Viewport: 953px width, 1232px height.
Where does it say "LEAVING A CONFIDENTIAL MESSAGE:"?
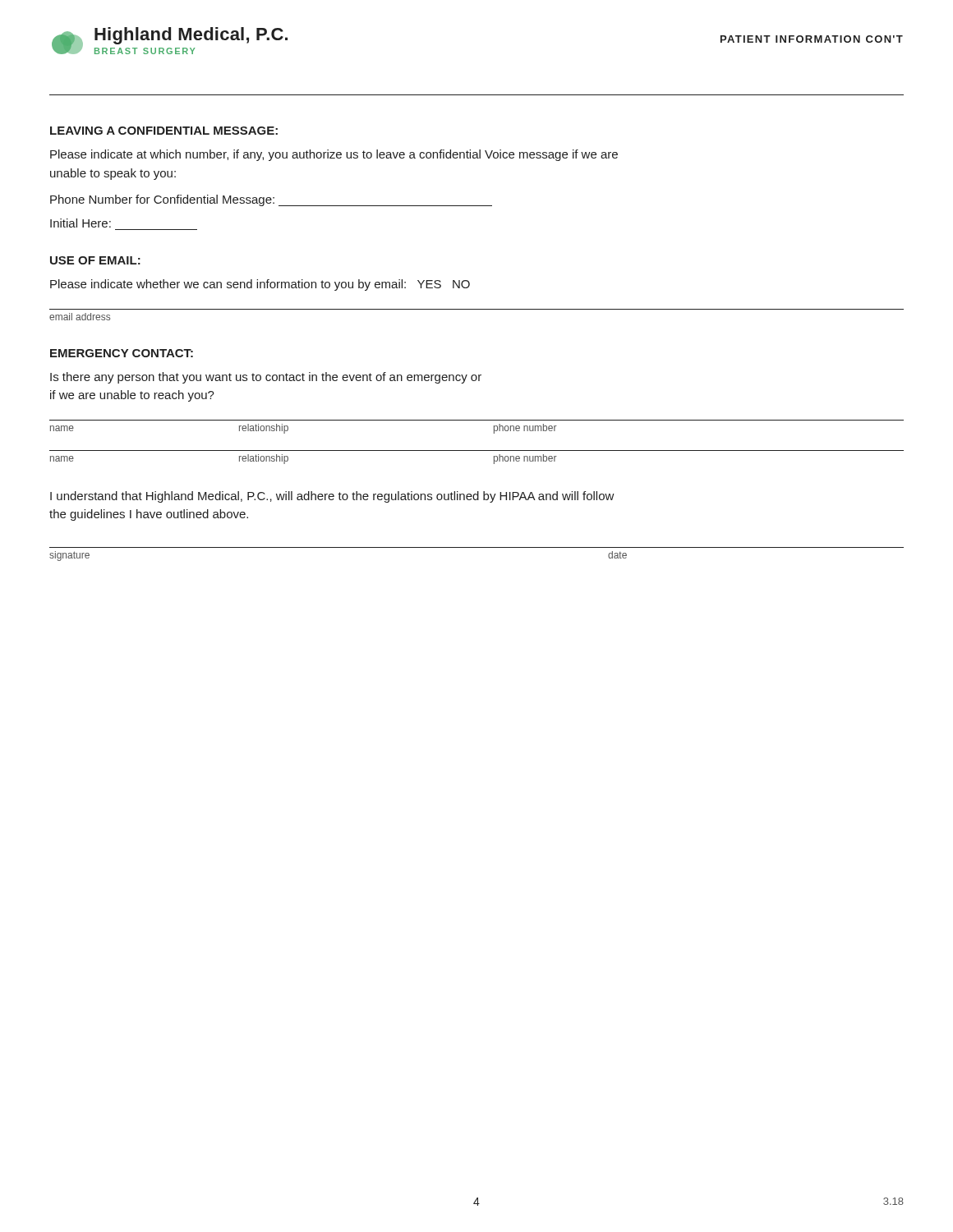pos(164,130)
